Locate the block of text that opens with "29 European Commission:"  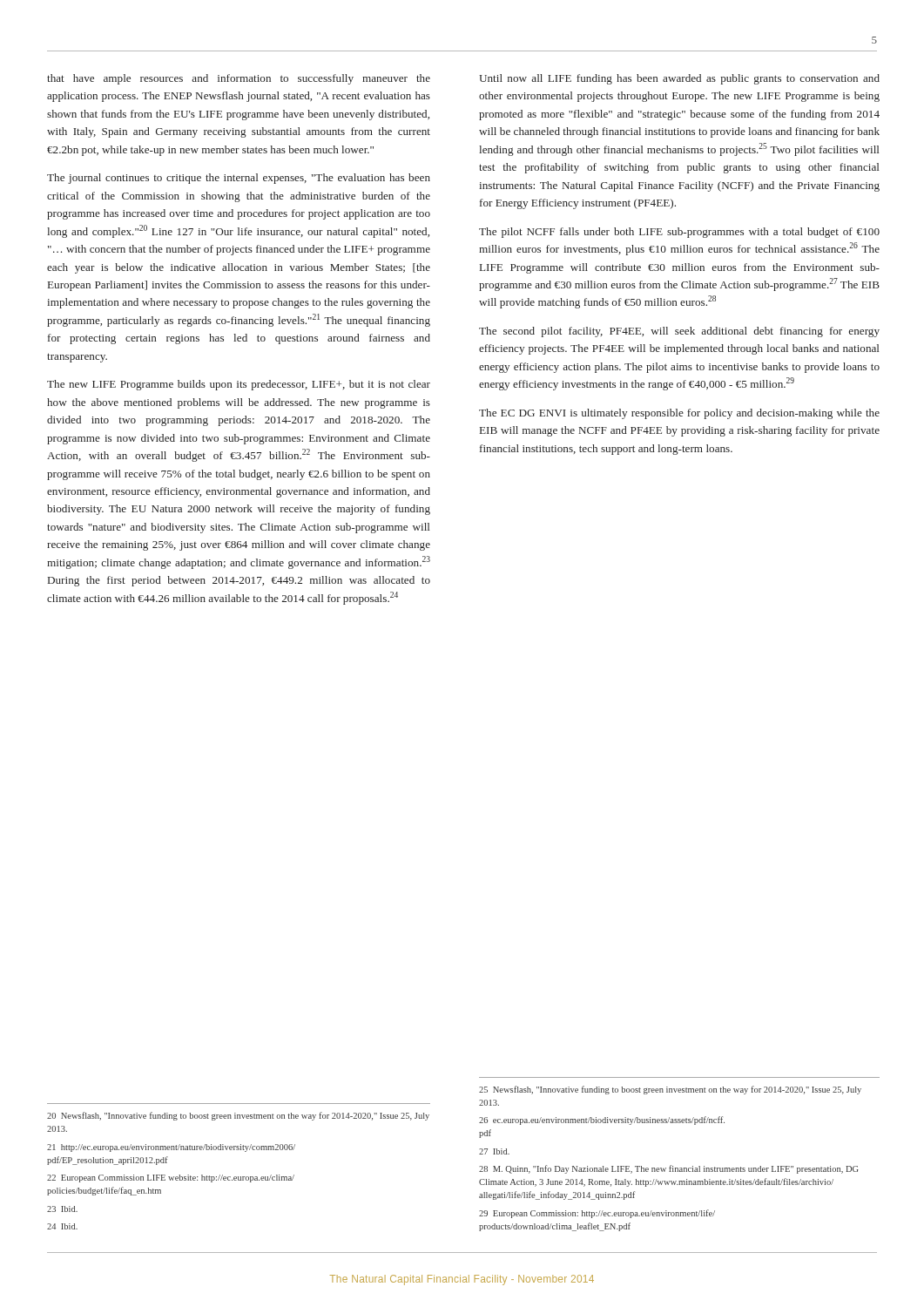[597, 1220]
